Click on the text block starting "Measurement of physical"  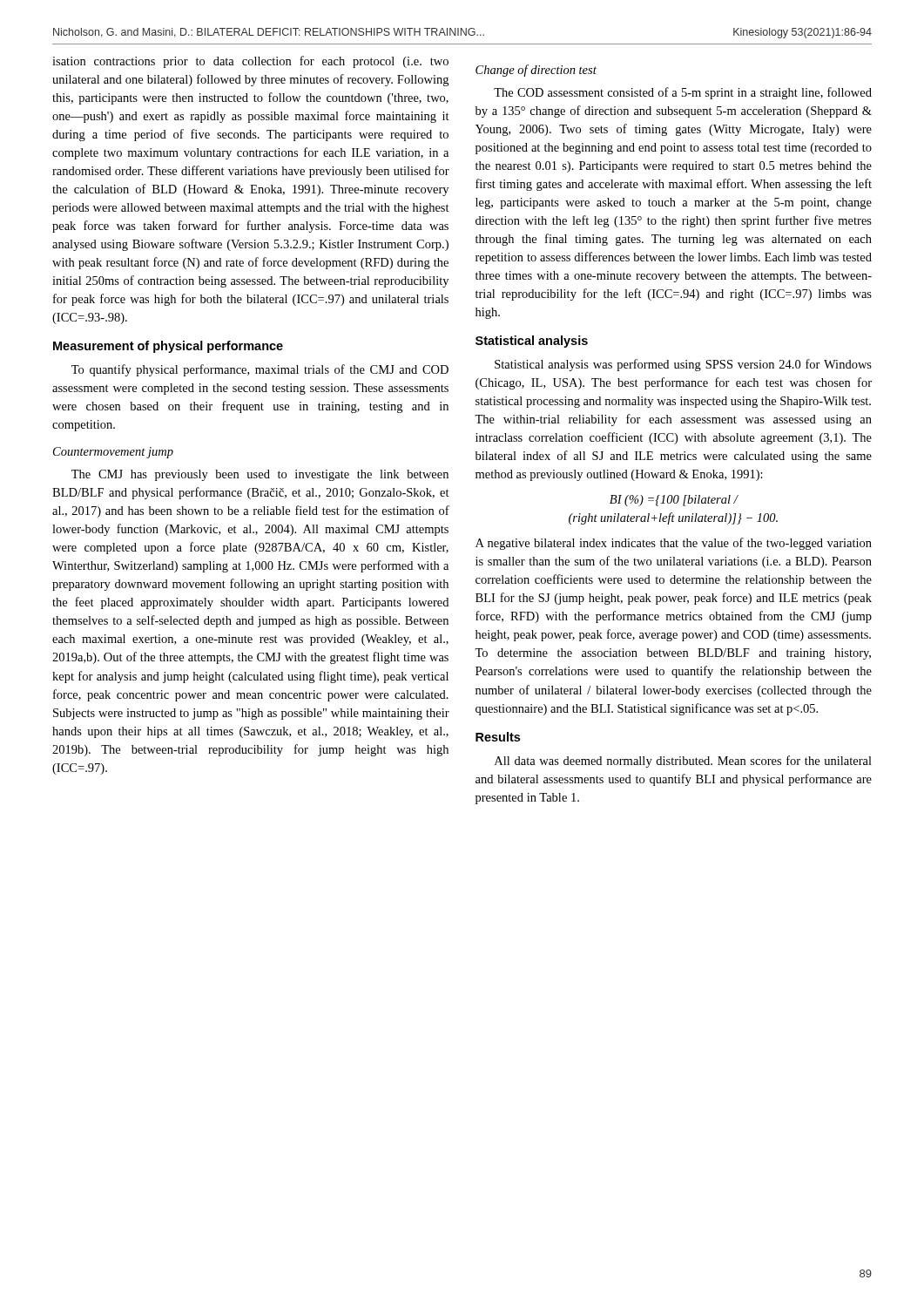(168, 346)
